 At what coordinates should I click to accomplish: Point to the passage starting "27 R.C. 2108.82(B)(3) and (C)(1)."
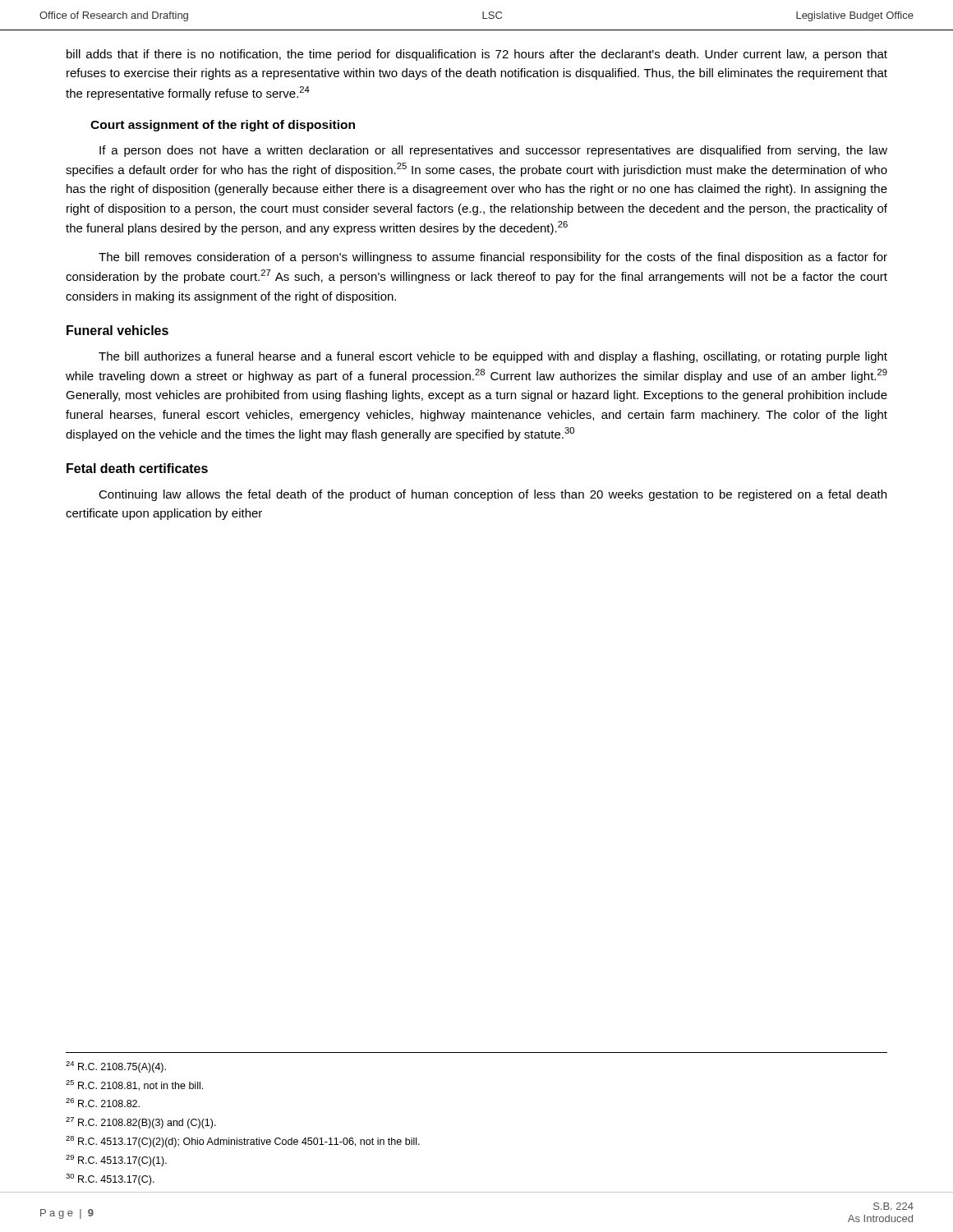(x=141, y=1122)
